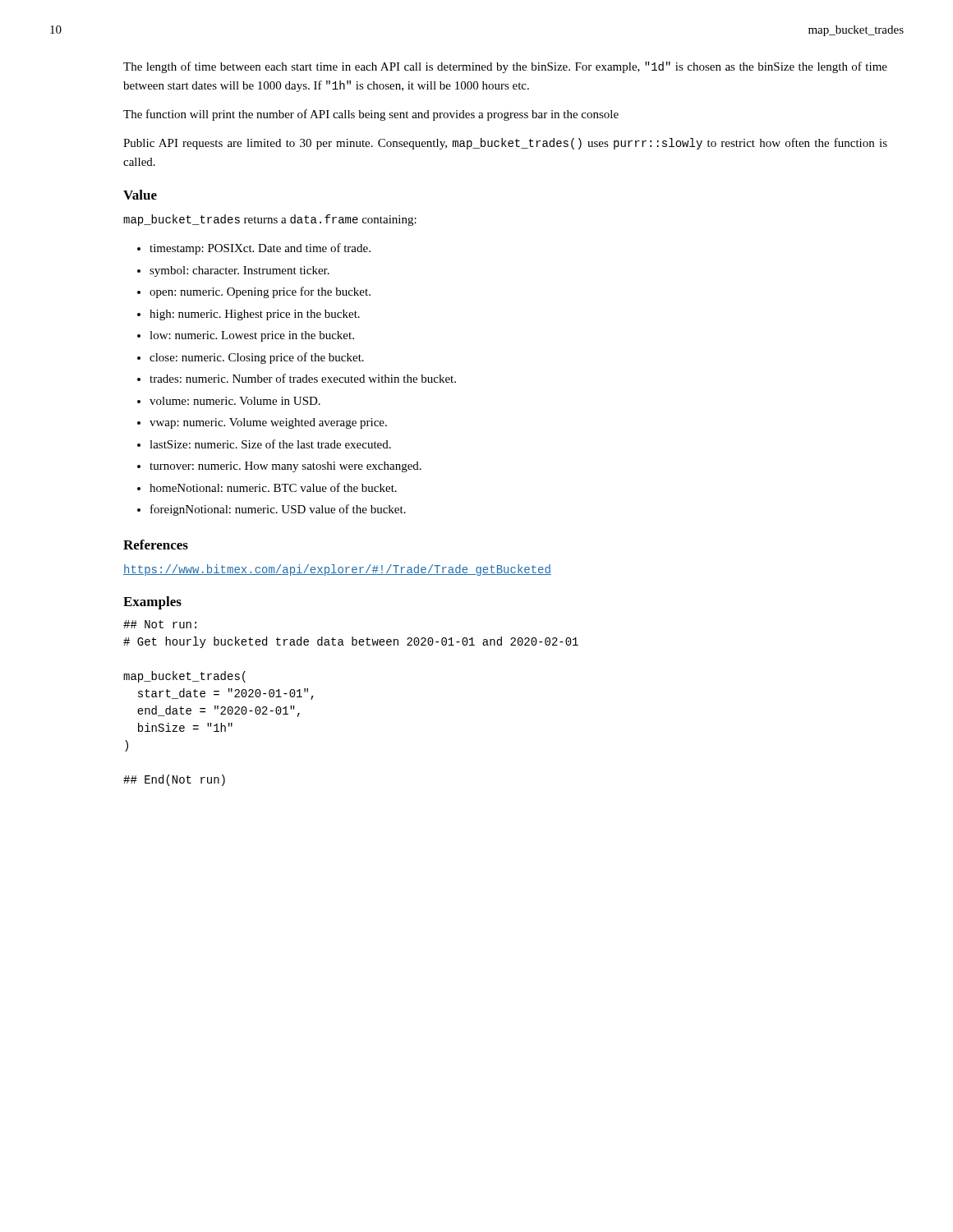Select the list item with the text "close: numeric. Closing"
The width and height of the screenshot is (953, 1232).
pos(251,358)
